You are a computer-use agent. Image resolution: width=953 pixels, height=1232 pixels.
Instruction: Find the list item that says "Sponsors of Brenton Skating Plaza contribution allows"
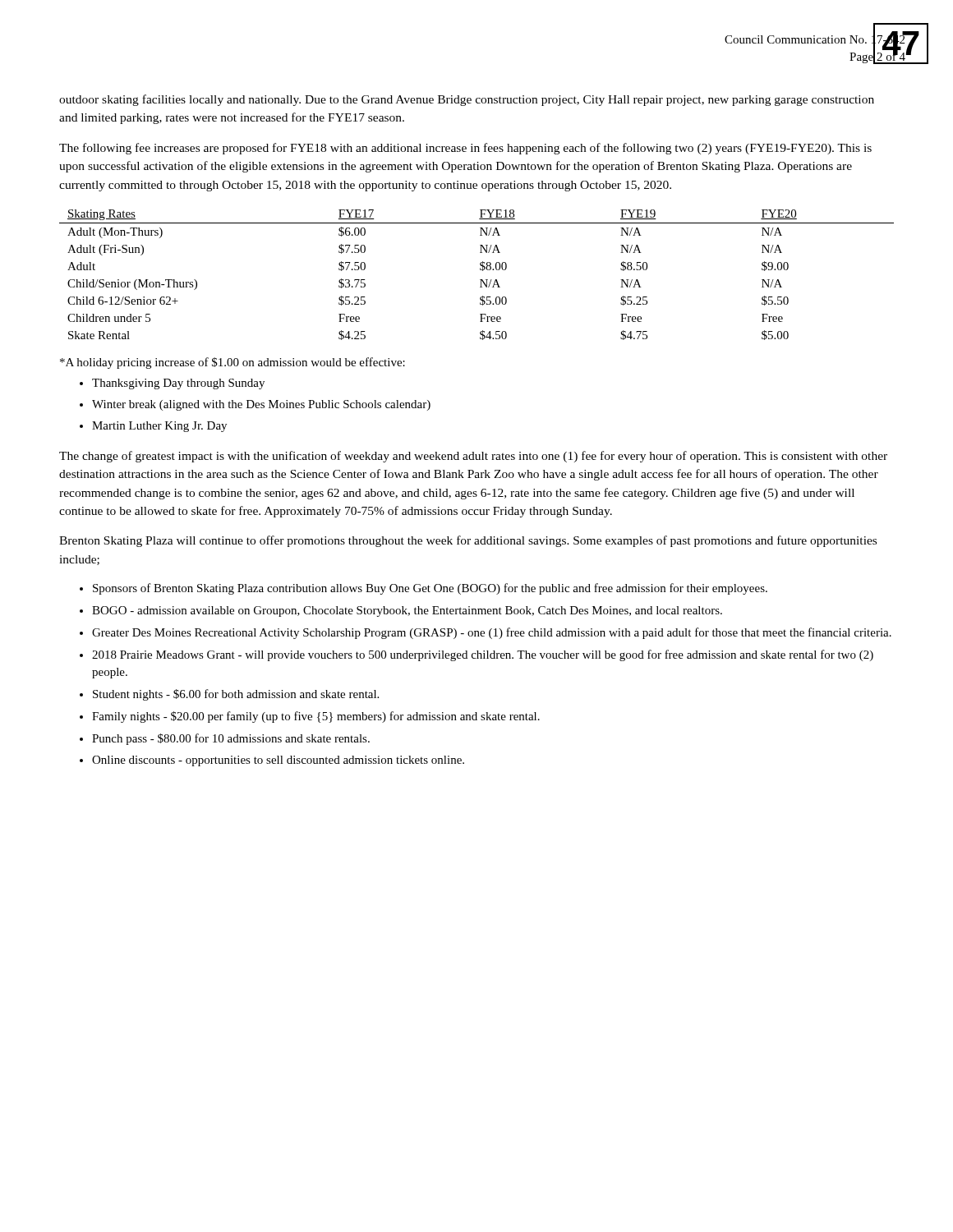coord(430,588)
